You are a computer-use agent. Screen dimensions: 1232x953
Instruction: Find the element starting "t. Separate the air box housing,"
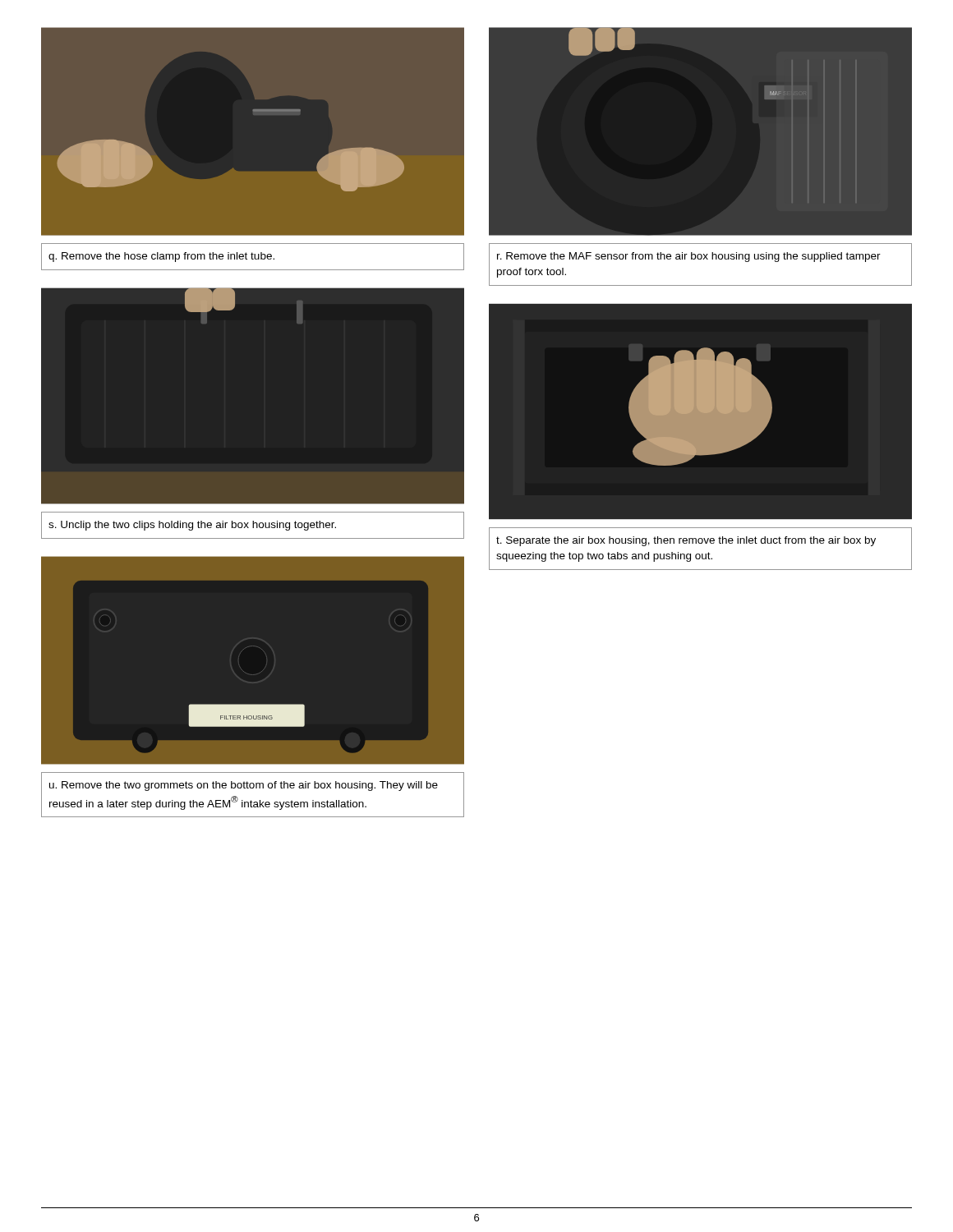pos(686,548)
